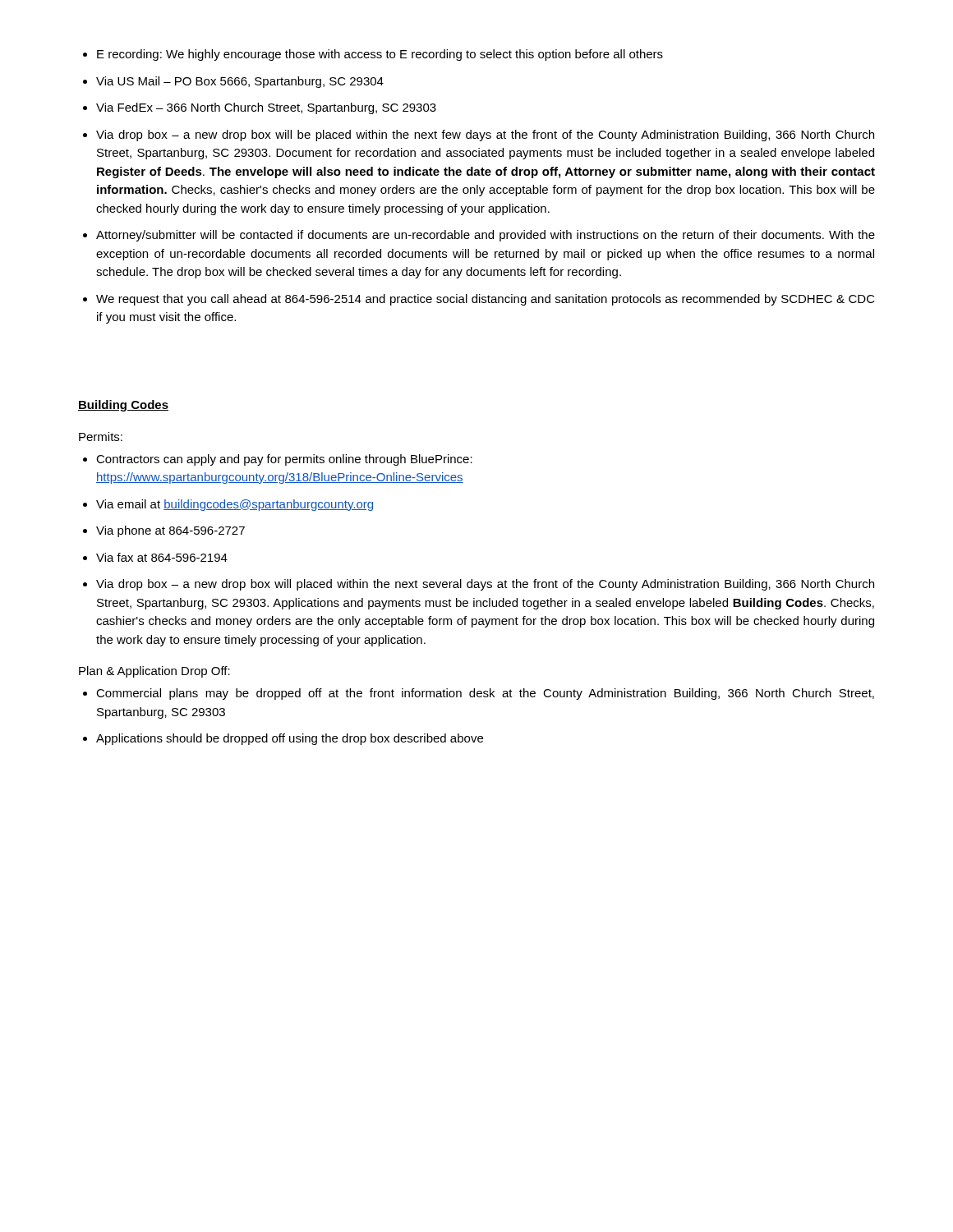
Task: Click on the element starting "Building Codes"
Action: point(123,404)
